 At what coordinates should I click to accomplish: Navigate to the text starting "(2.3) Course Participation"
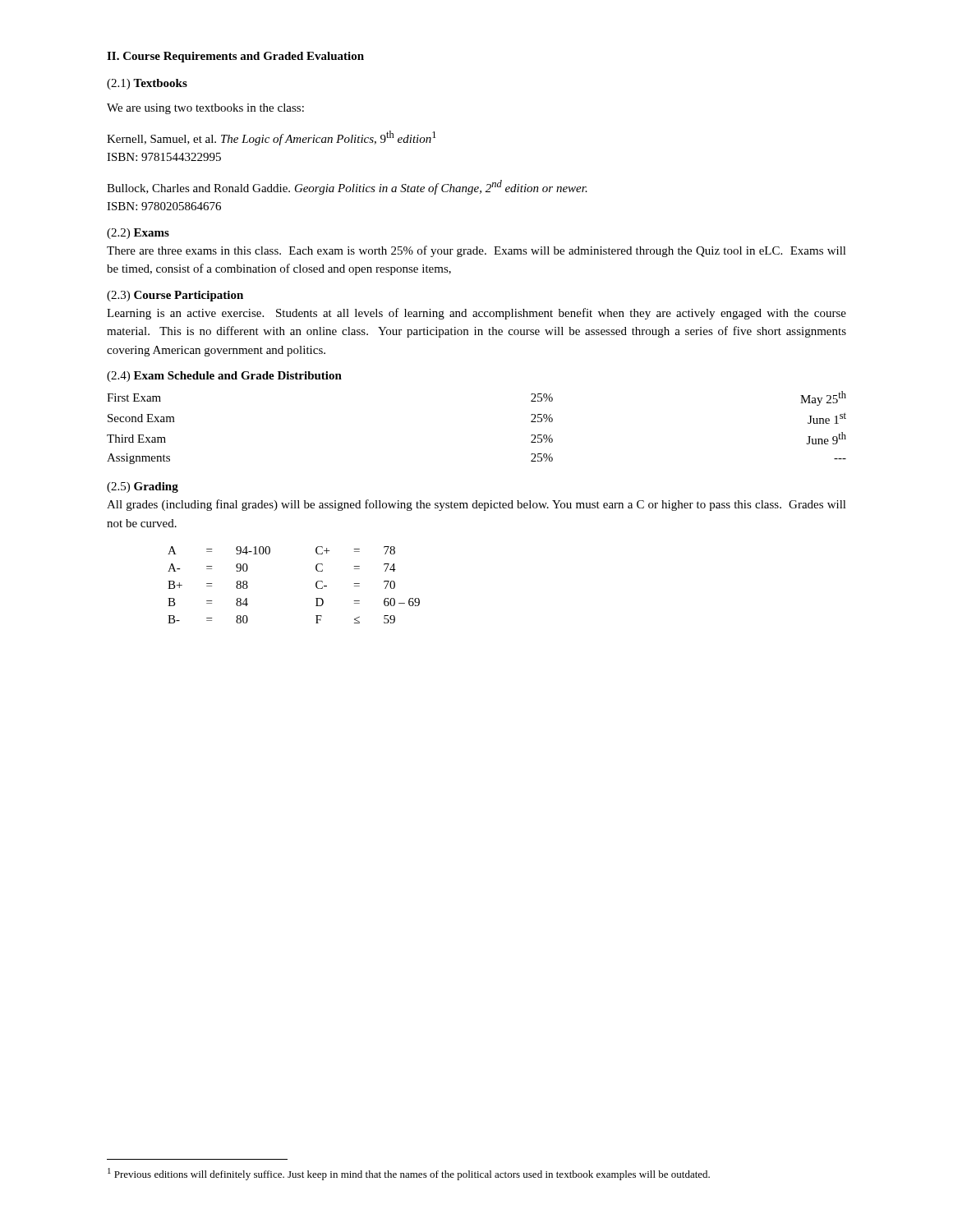tap(175, 294)
